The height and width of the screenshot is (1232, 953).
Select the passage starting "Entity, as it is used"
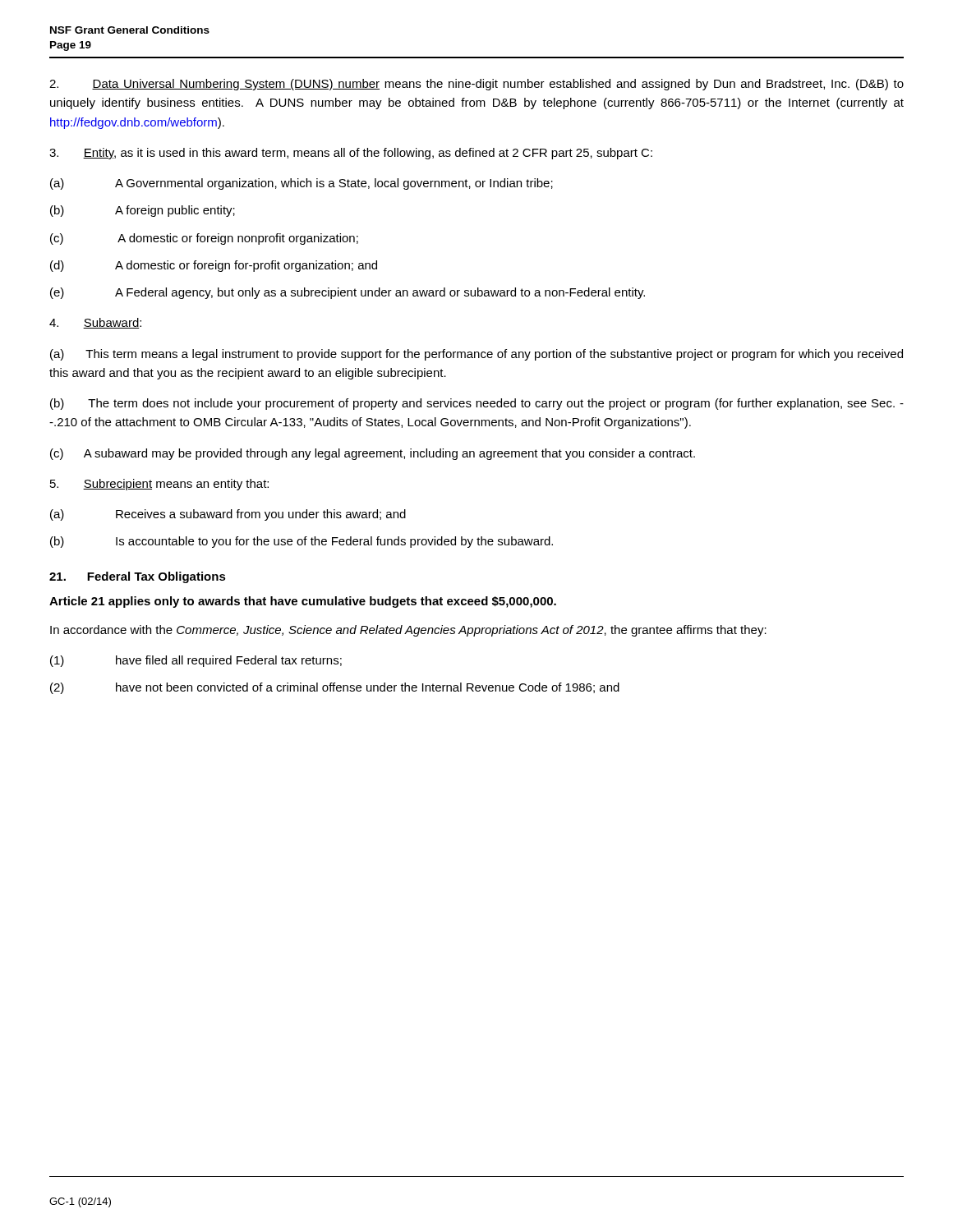coord(351,152)
